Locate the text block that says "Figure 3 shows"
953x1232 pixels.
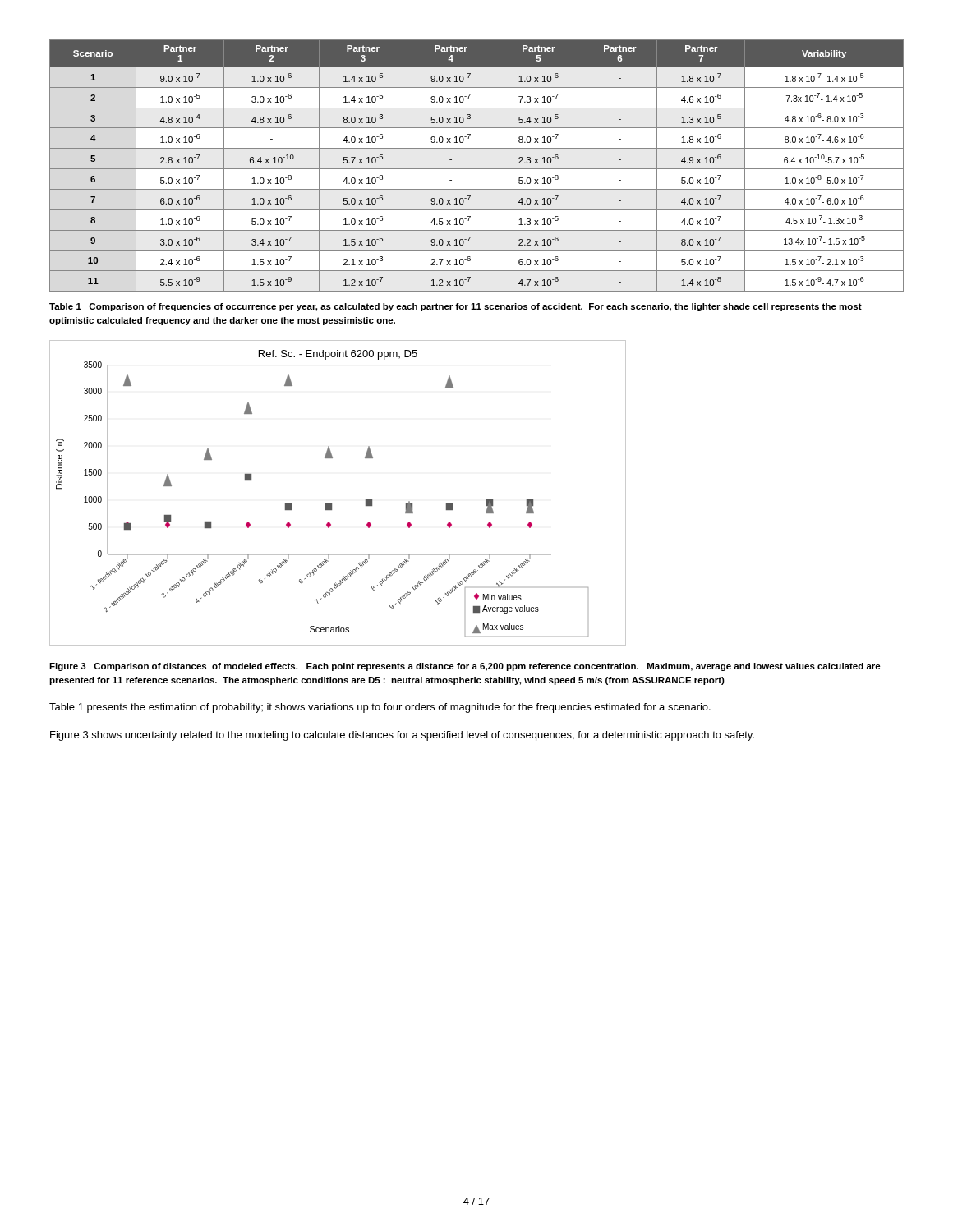click(402, 735)
